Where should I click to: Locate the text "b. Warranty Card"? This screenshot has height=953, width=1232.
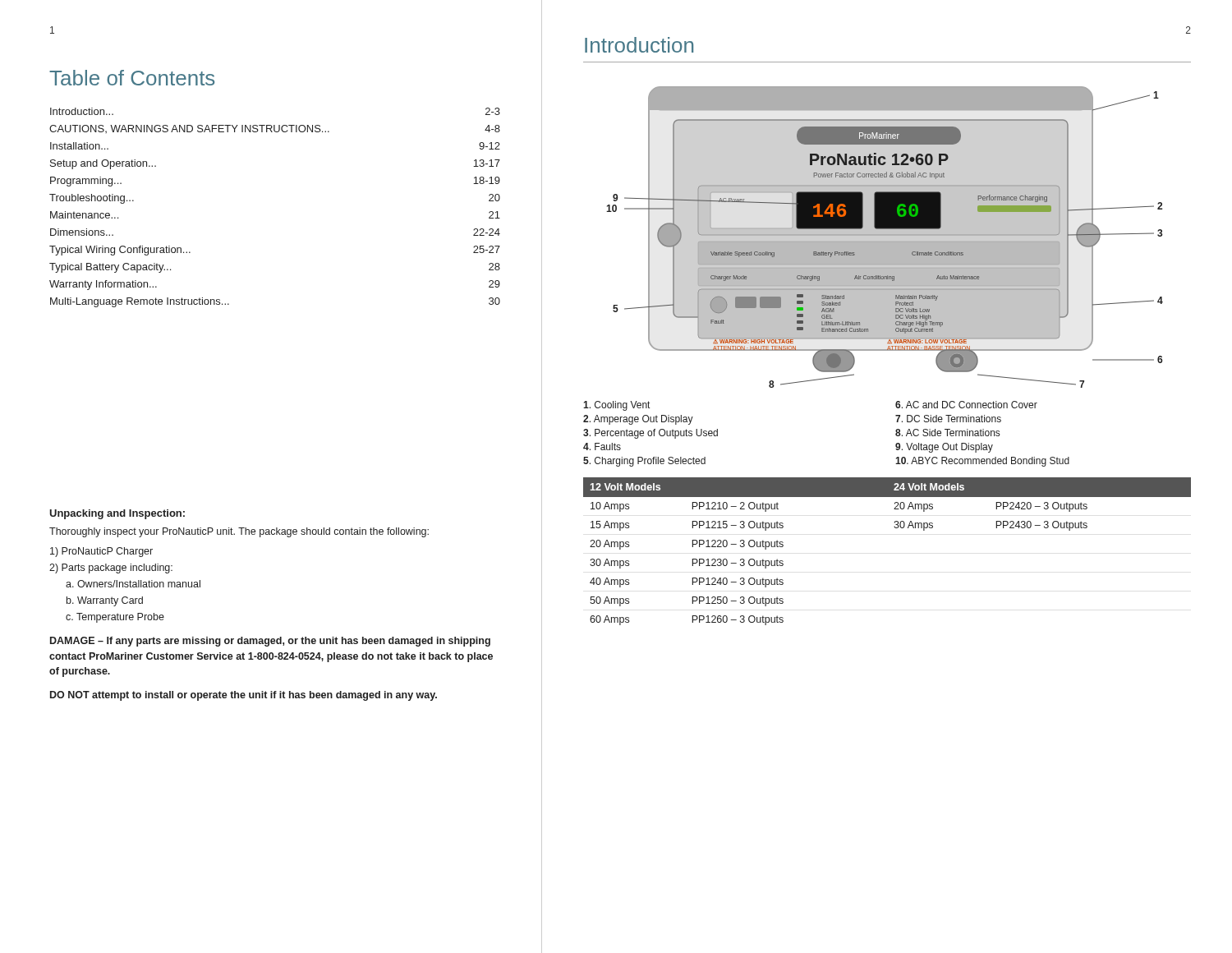tap(105, 600)
